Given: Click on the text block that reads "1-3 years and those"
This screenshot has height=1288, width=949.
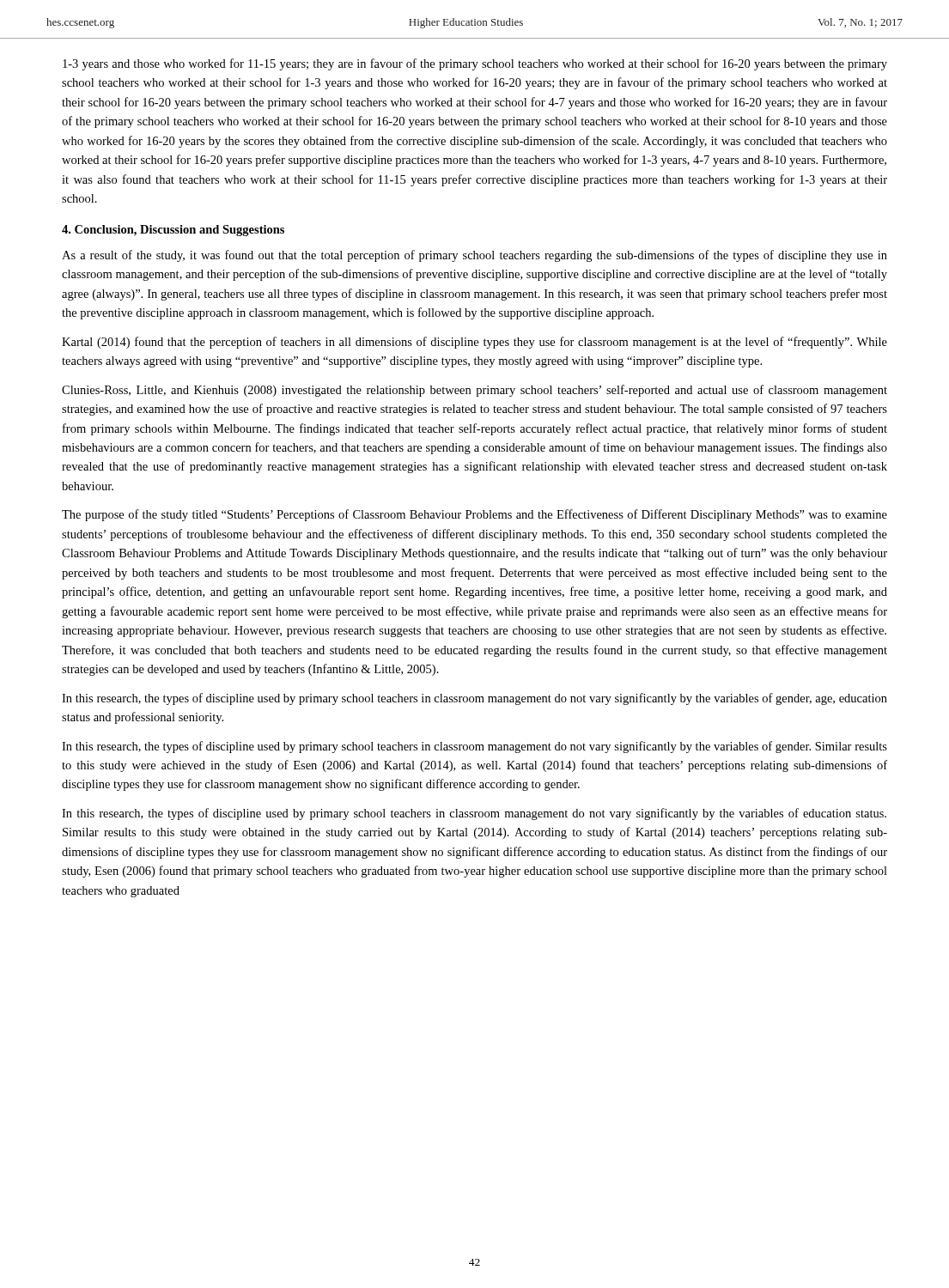Looking at the screenshot, I should 474,131.
